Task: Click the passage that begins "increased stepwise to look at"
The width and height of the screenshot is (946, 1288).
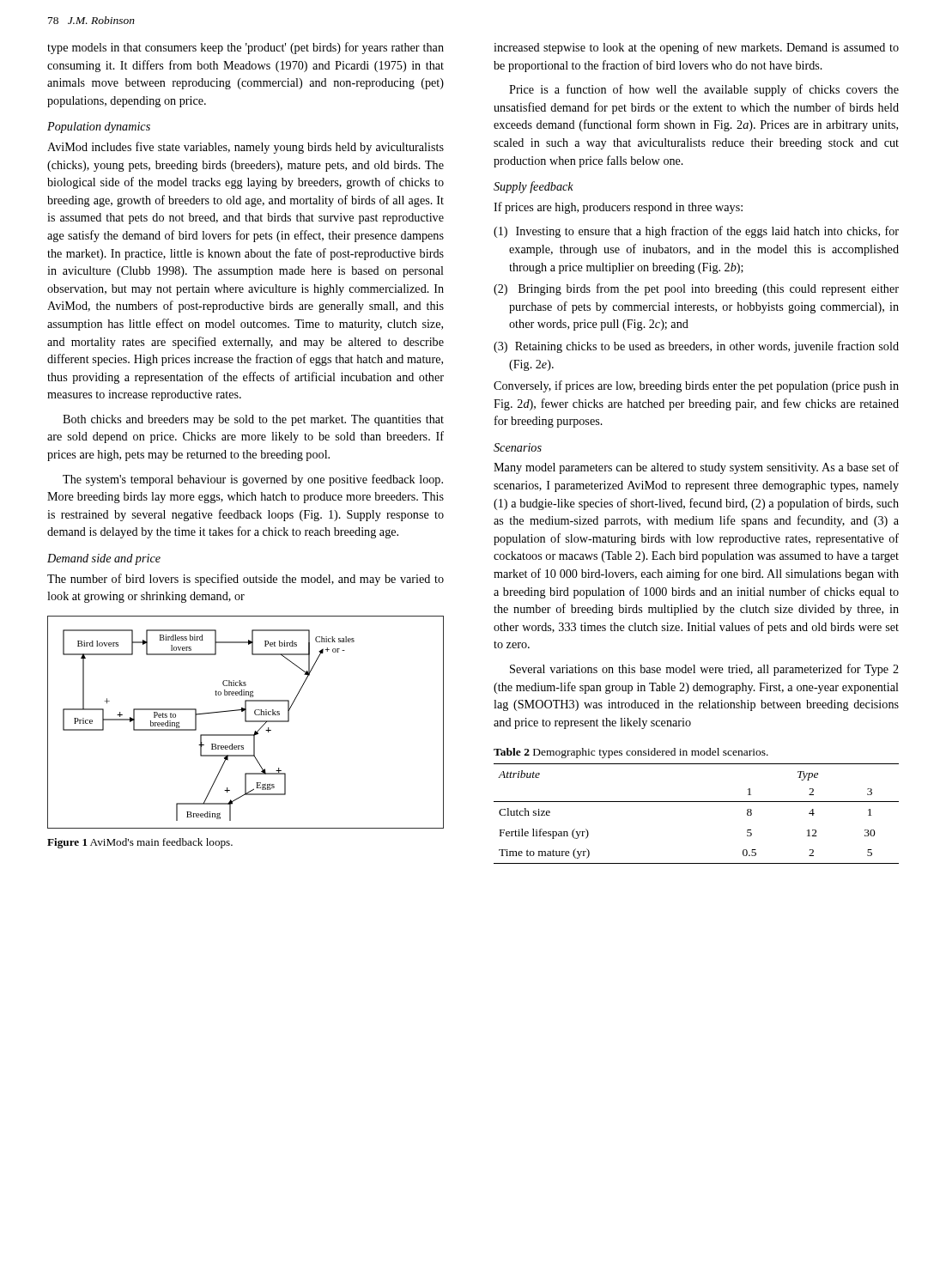Action: point(696,56)
